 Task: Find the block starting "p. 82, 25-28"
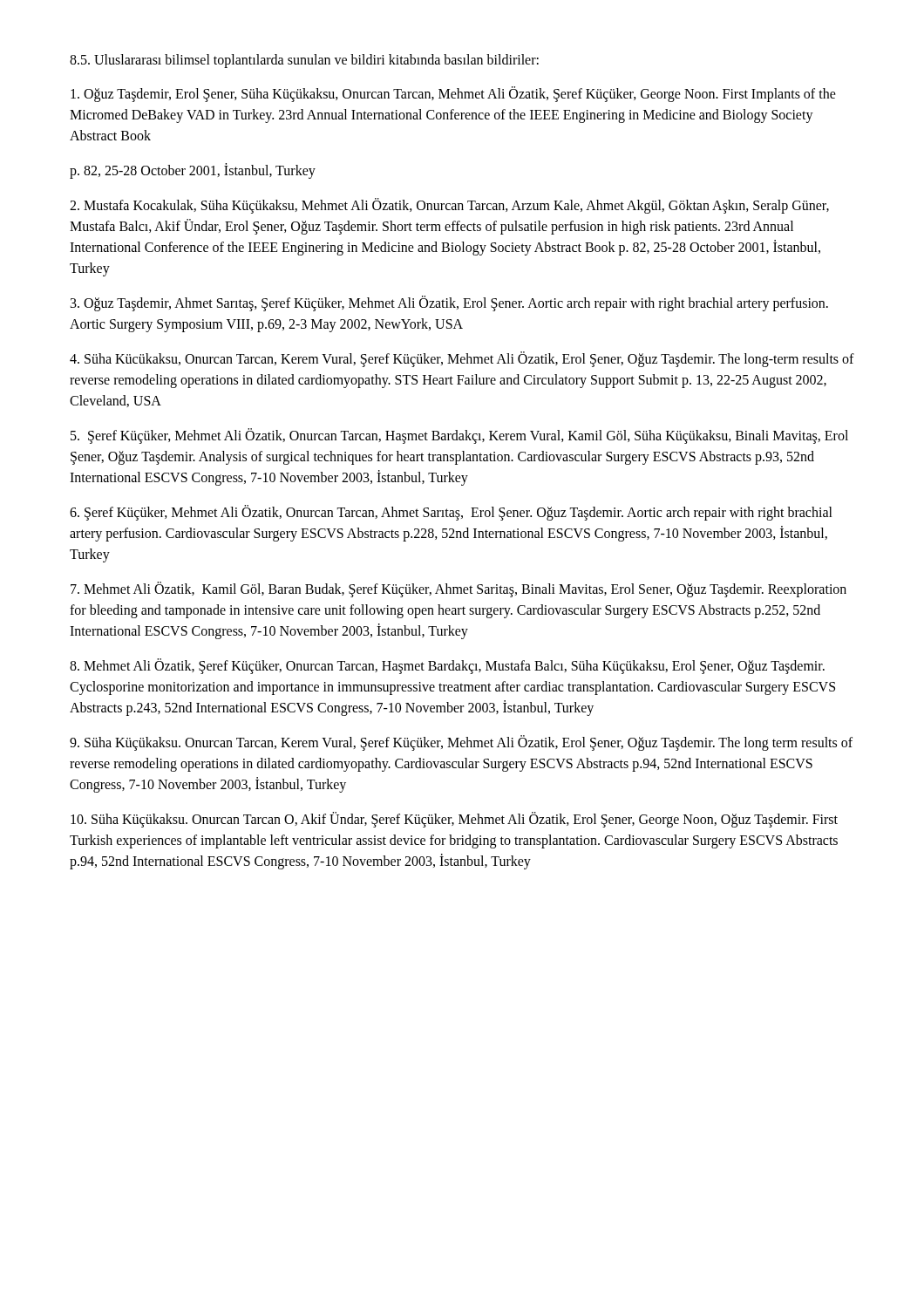(193, 170)
